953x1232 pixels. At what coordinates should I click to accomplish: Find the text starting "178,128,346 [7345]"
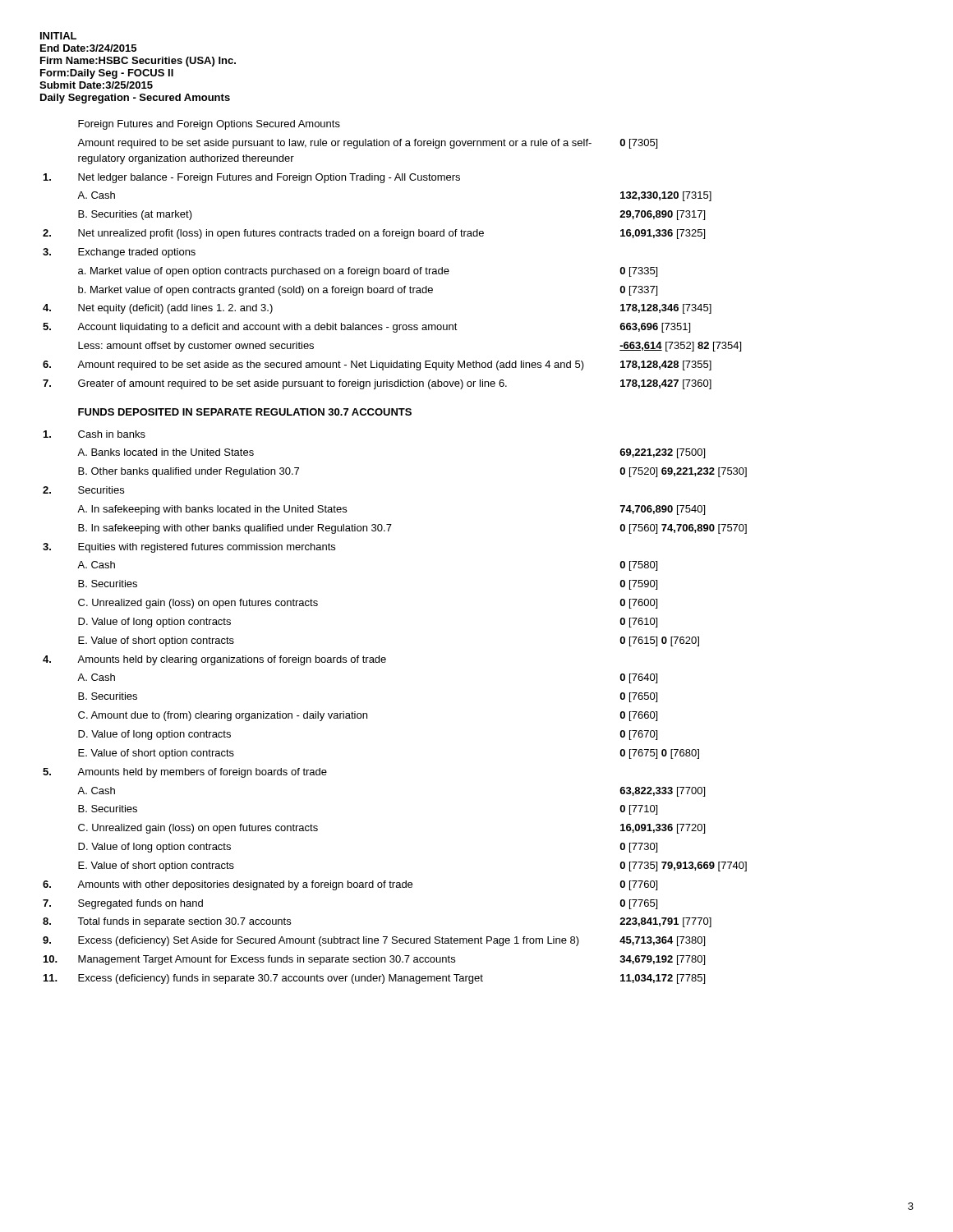click(666, 308)
